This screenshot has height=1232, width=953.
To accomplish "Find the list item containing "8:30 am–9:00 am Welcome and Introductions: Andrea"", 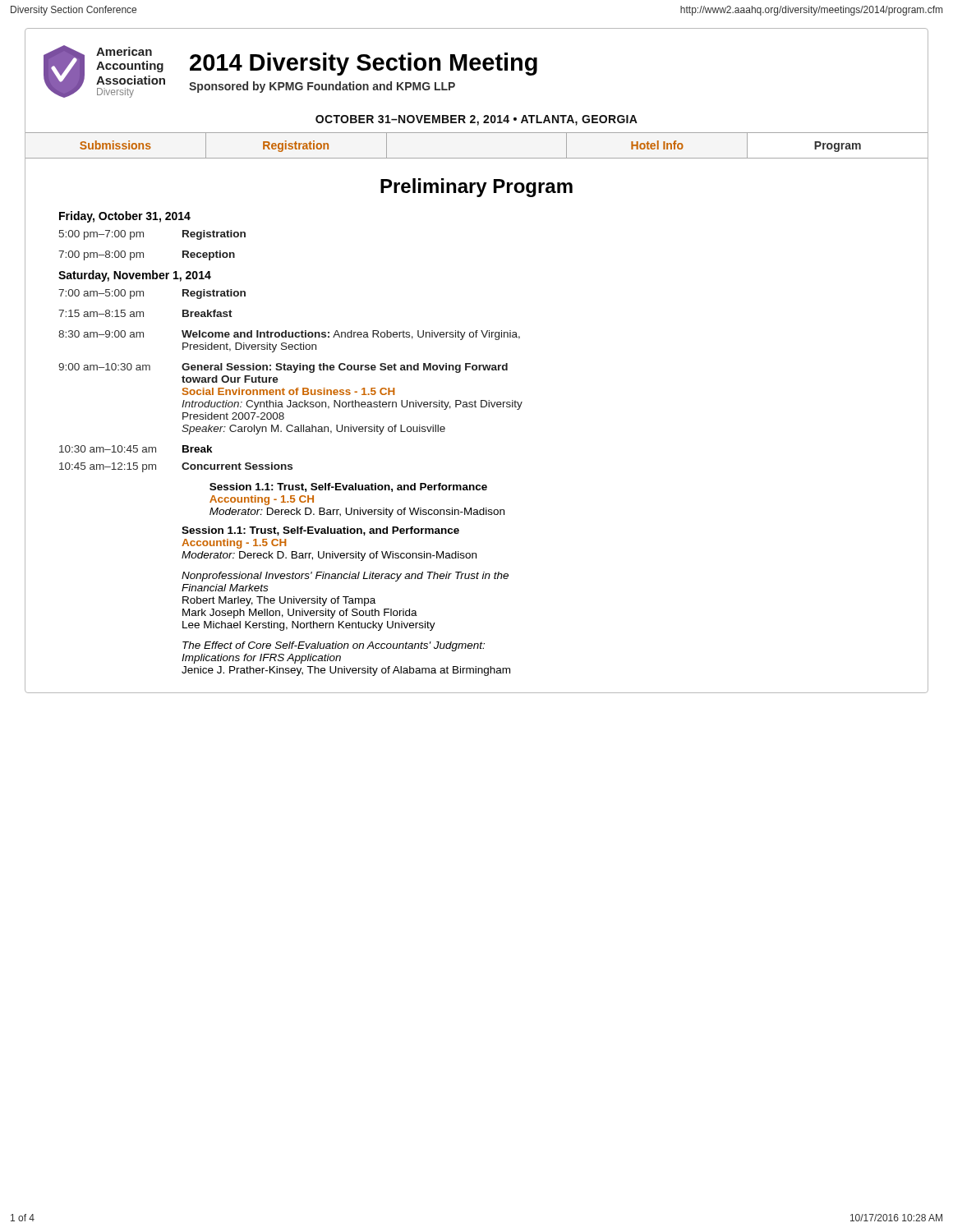I will click(x=476, y=340).
